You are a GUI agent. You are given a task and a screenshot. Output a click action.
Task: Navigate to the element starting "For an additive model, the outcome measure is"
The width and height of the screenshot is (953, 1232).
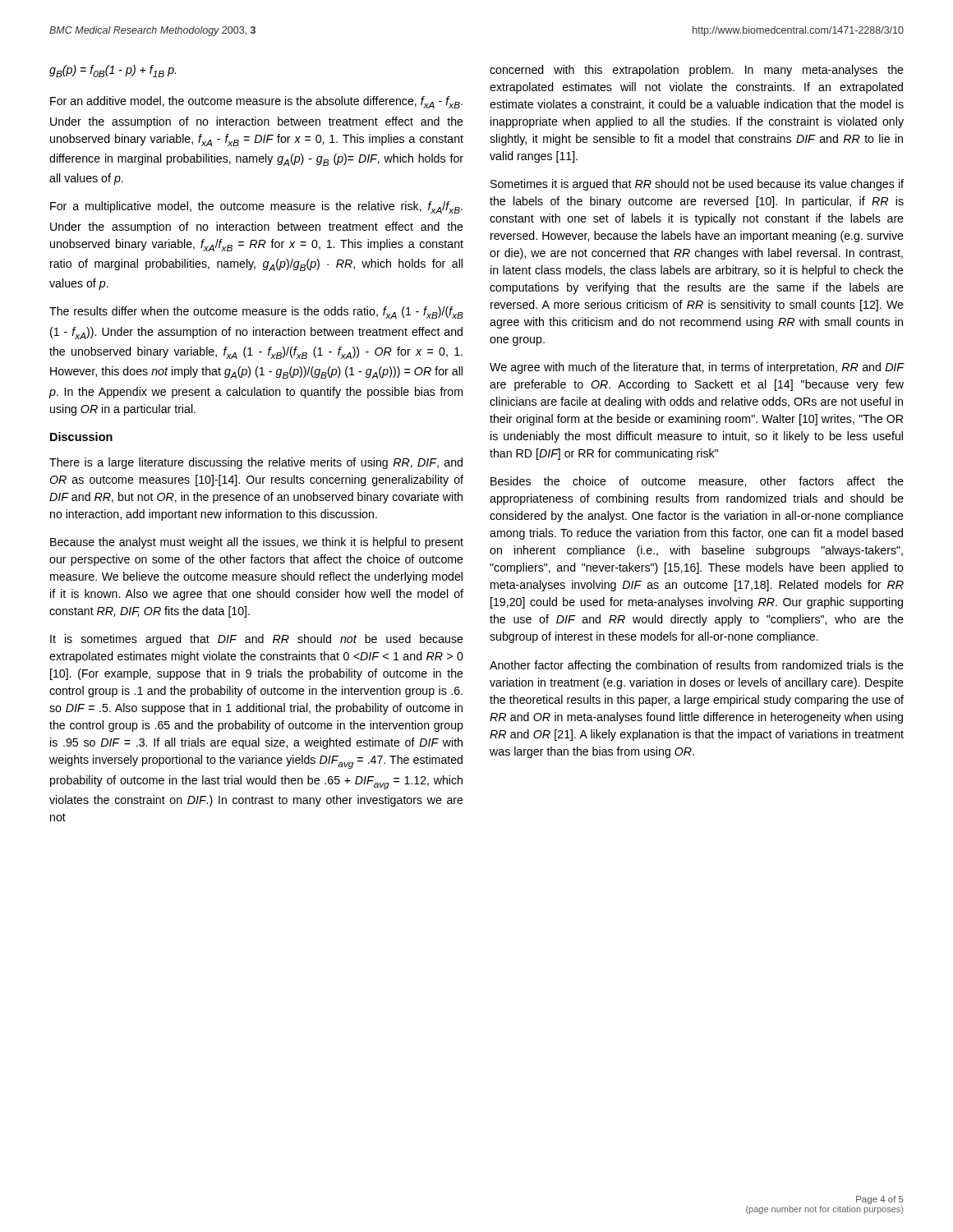coord(256,140)
